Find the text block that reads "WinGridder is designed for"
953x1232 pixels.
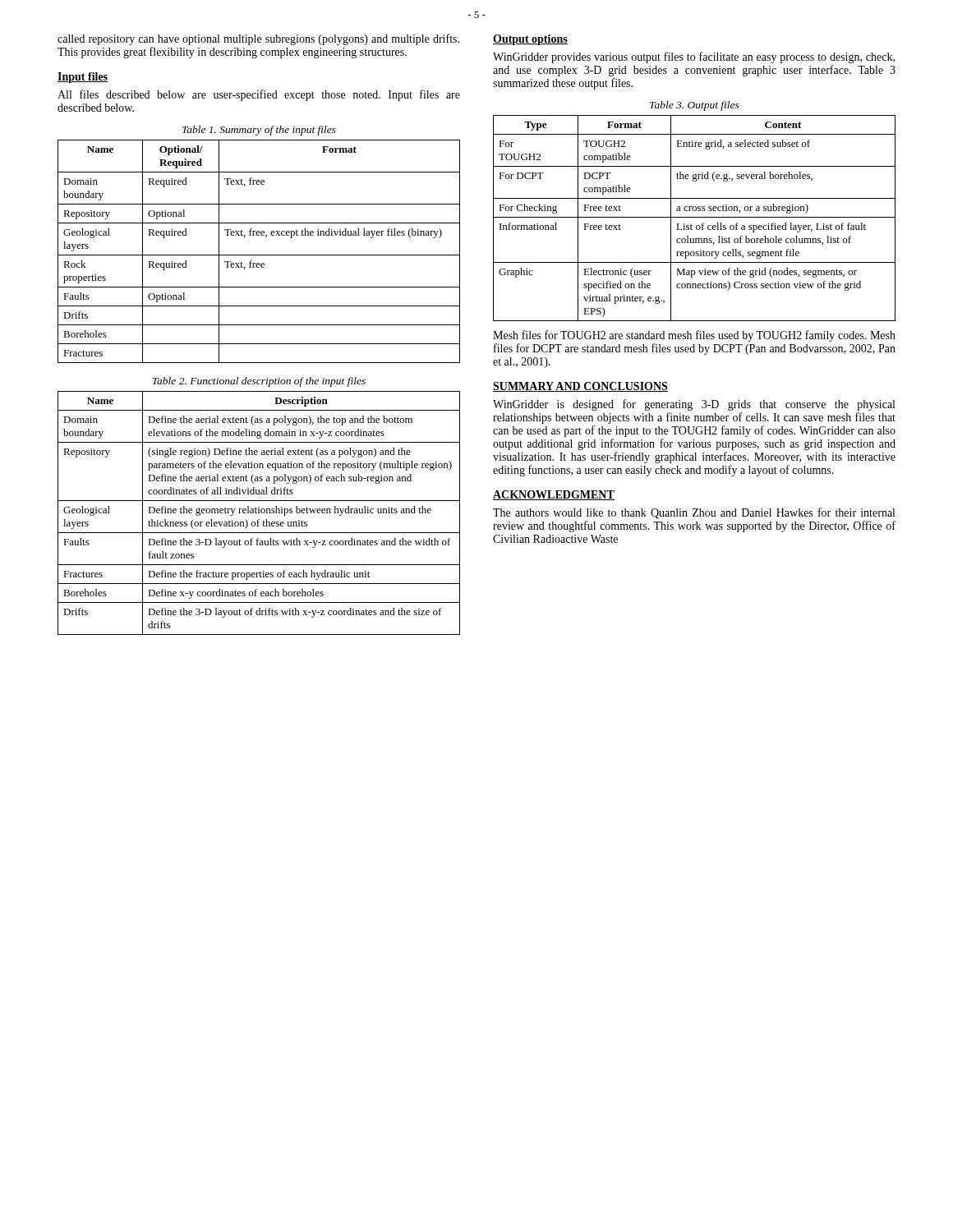point(694,438)
